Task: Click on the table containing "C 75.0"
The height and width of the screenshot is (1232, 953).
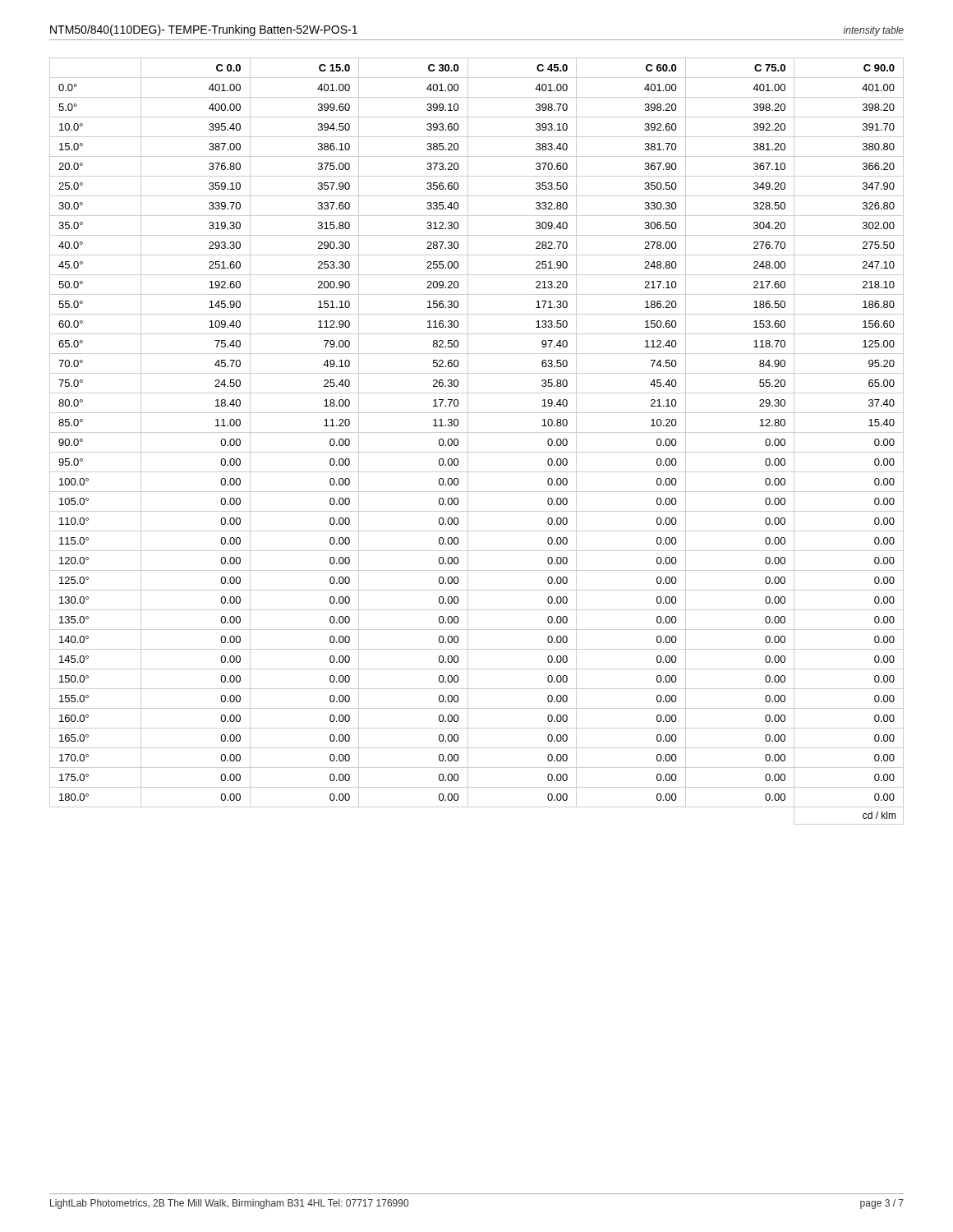Action: [x=476, y=441]
